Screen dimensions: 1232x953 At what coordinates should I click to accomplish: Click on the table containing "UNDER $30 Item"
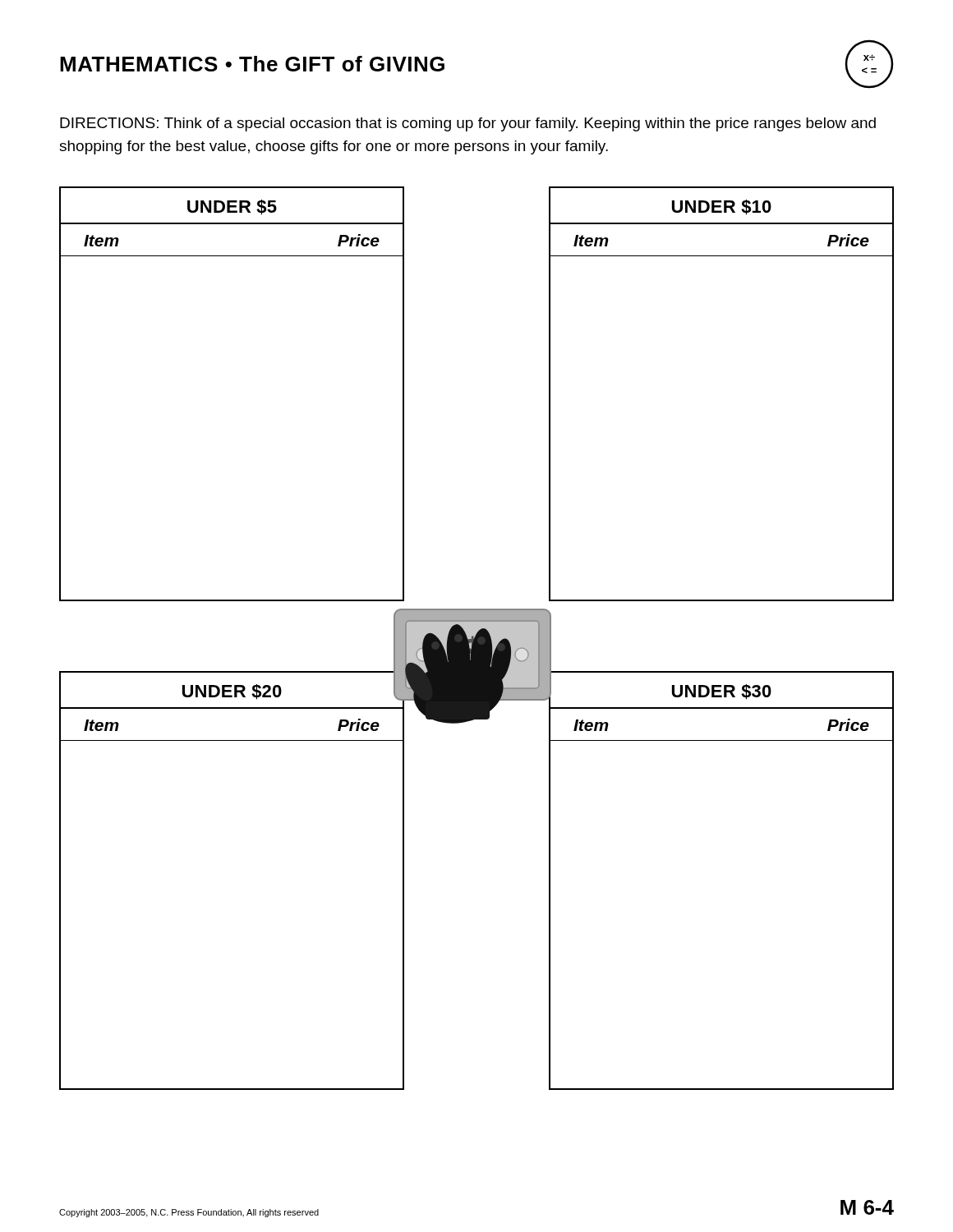pos(721,881)
